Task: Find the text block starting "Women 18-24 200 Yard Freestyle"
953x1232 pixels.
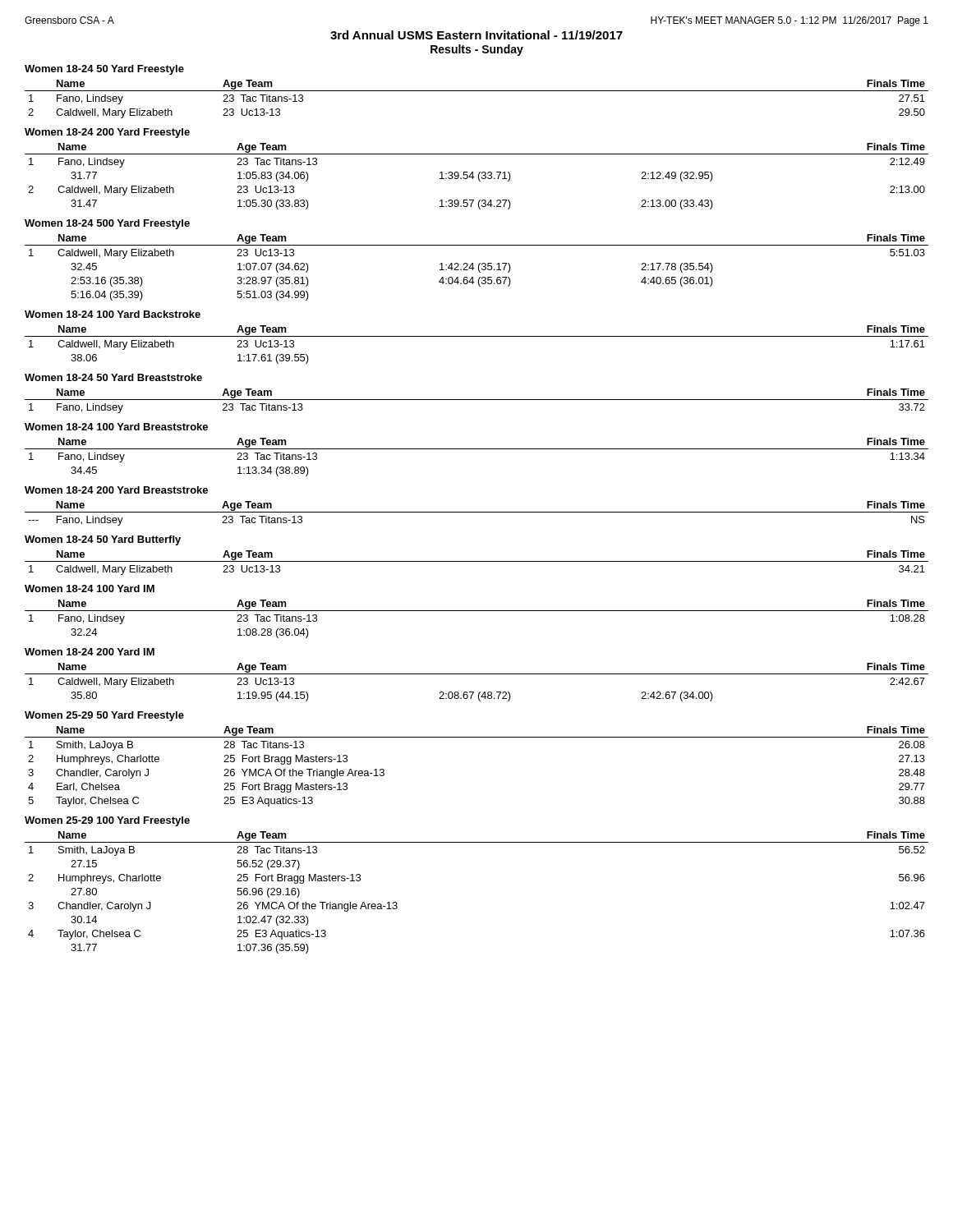Action: click(107, 132)
